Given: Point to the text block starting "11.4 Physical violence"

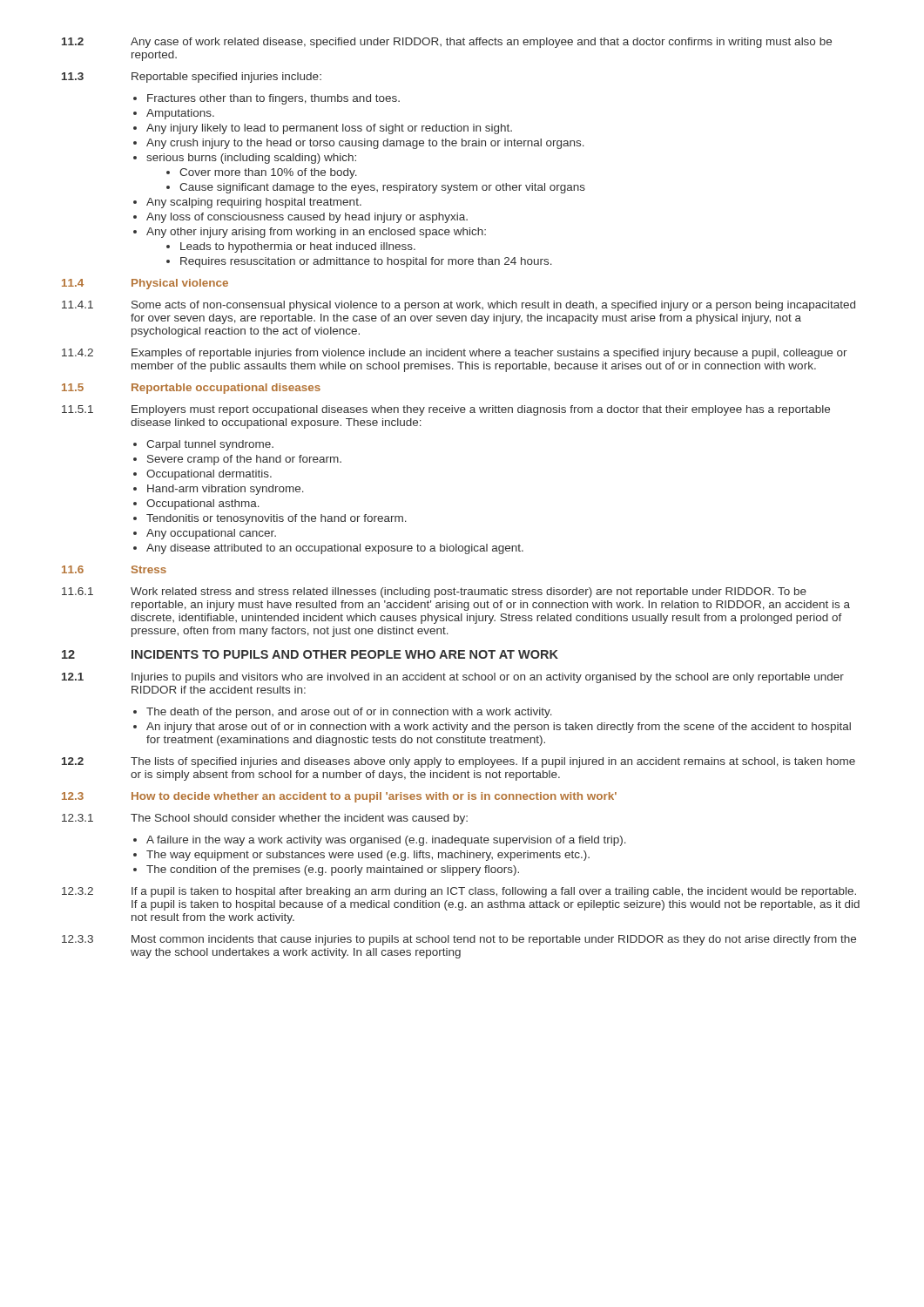Looking at the screenshot, I should pos(145,284).
